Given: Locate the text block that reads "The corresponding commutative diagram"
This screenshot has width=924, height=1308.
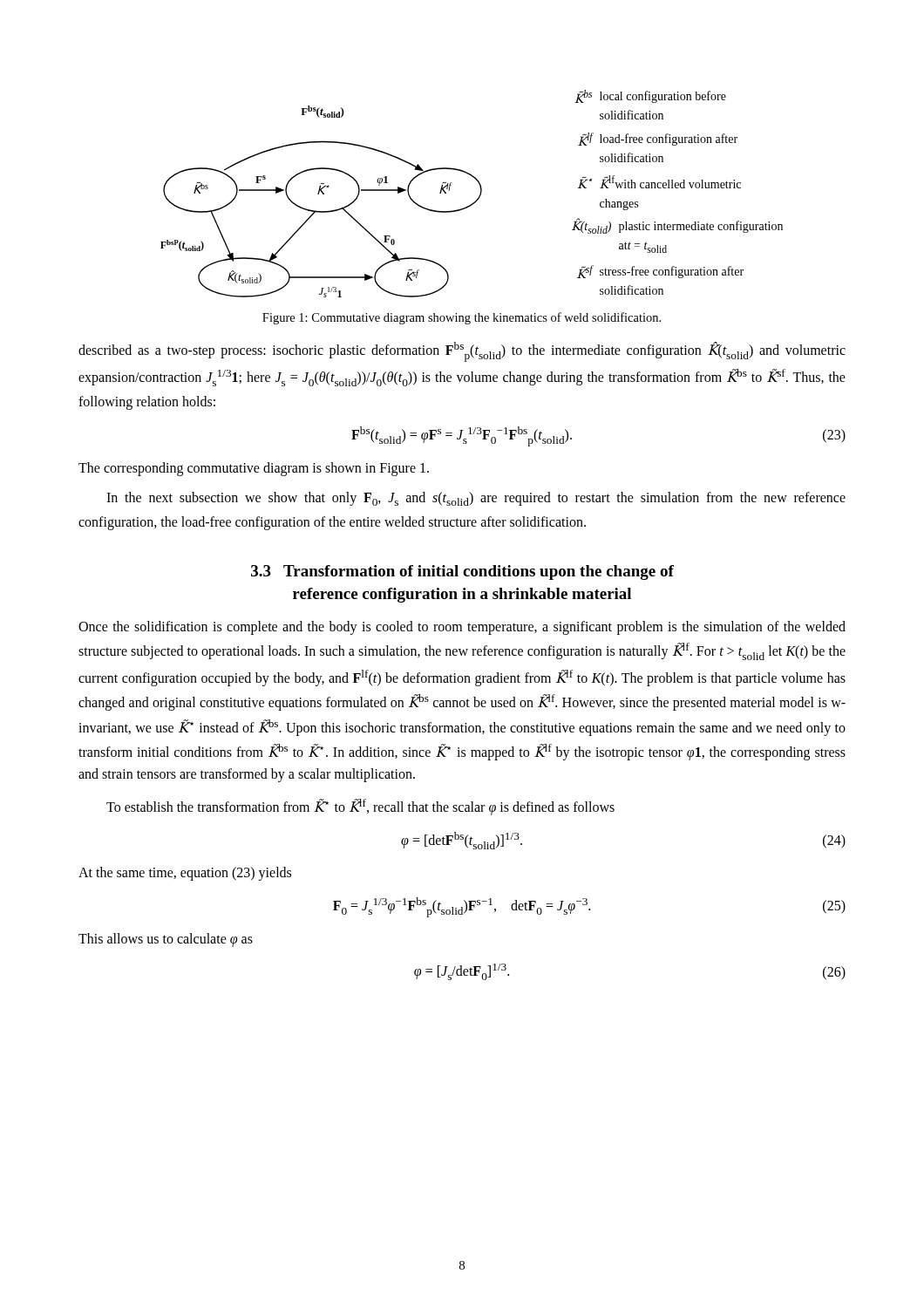Looking at the screenshot, I should [x=462, y=496].
